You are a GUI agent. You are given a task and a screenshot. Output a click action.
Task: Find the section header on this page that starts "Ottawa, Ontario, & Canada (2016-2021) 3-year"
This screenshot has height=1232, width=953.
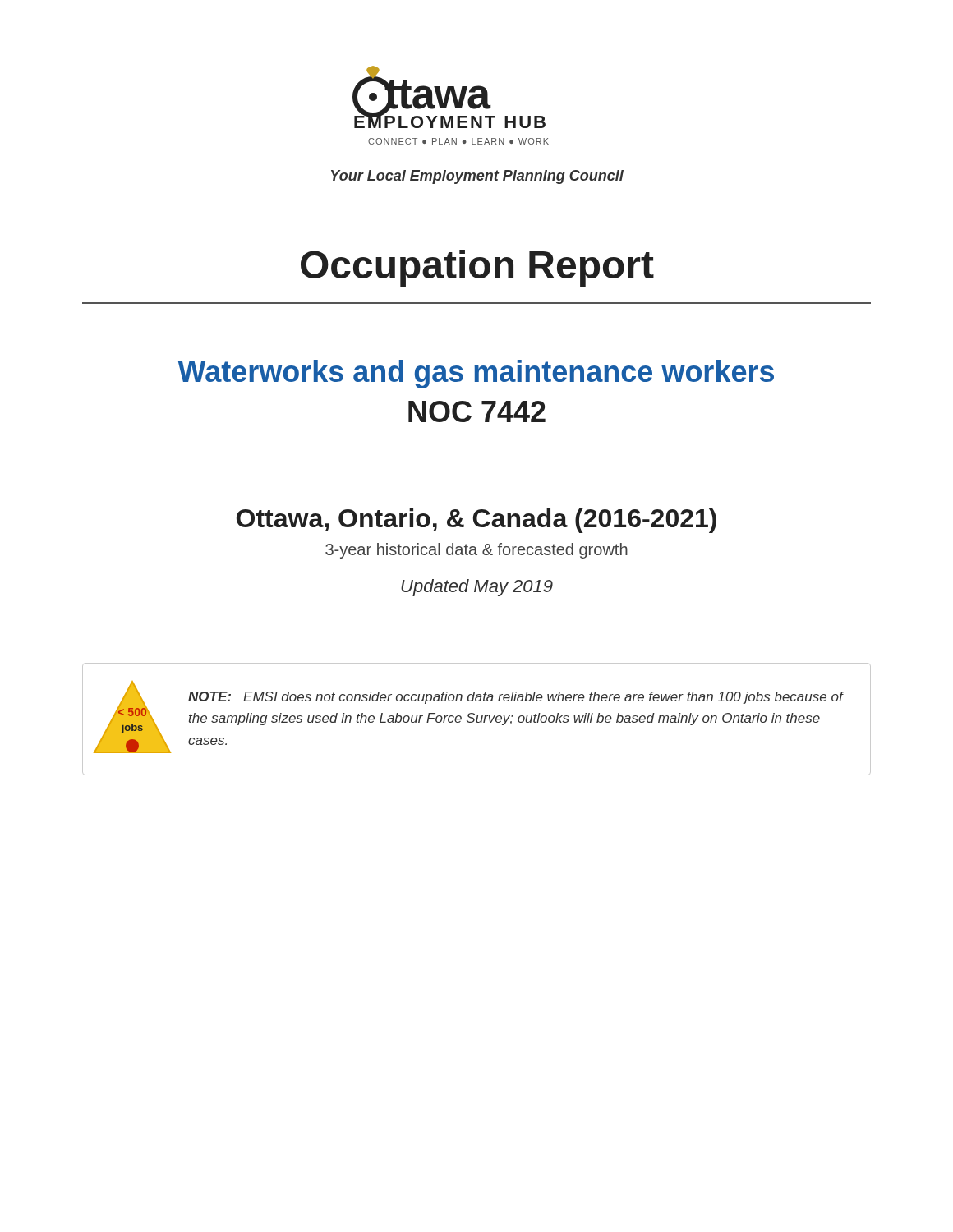pos(476,550)
